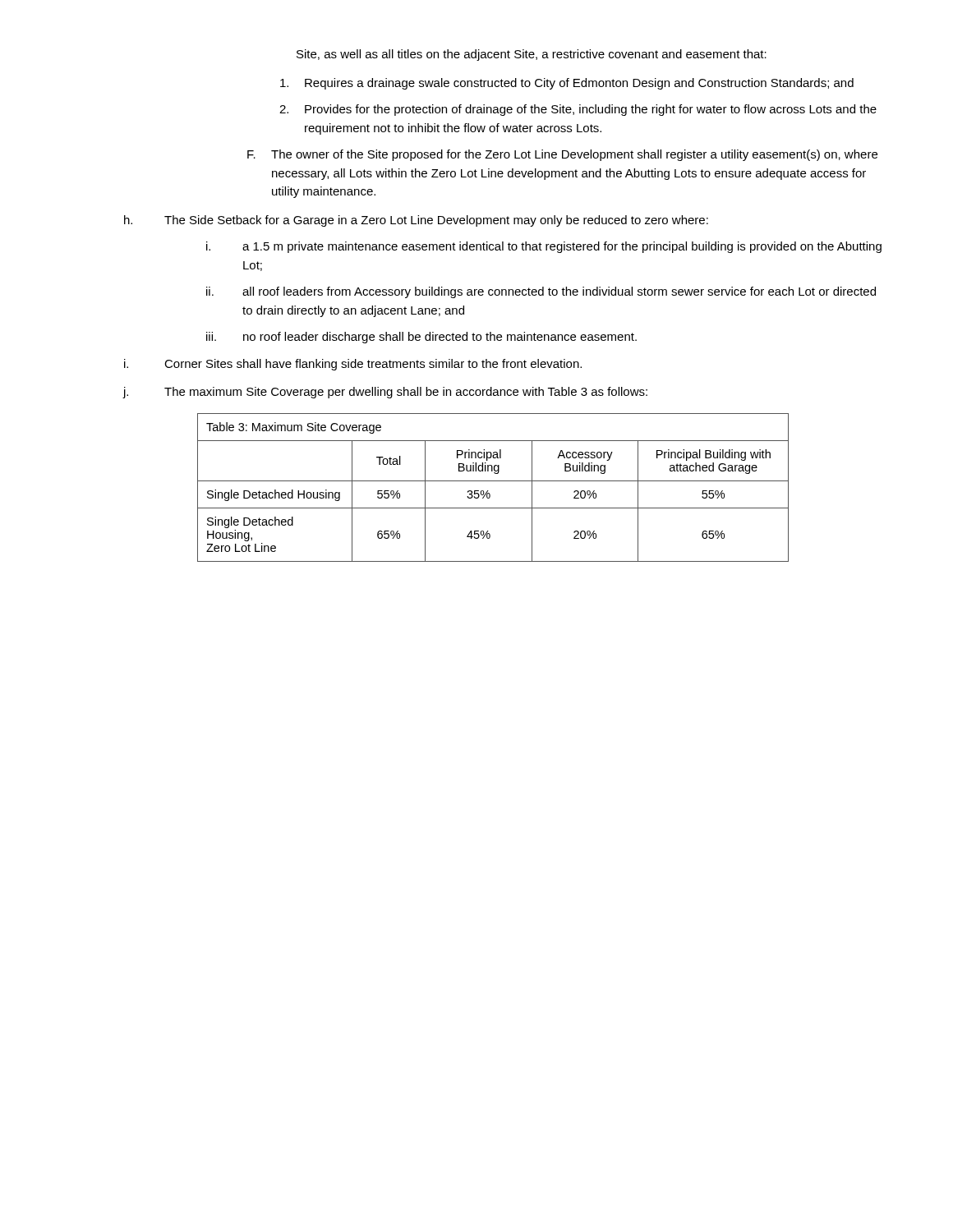Screen dimensions: 1232x953
Task: Find the block on this page that starts "2. Provides for the protection of drainage"
Action: coord(583,119)
